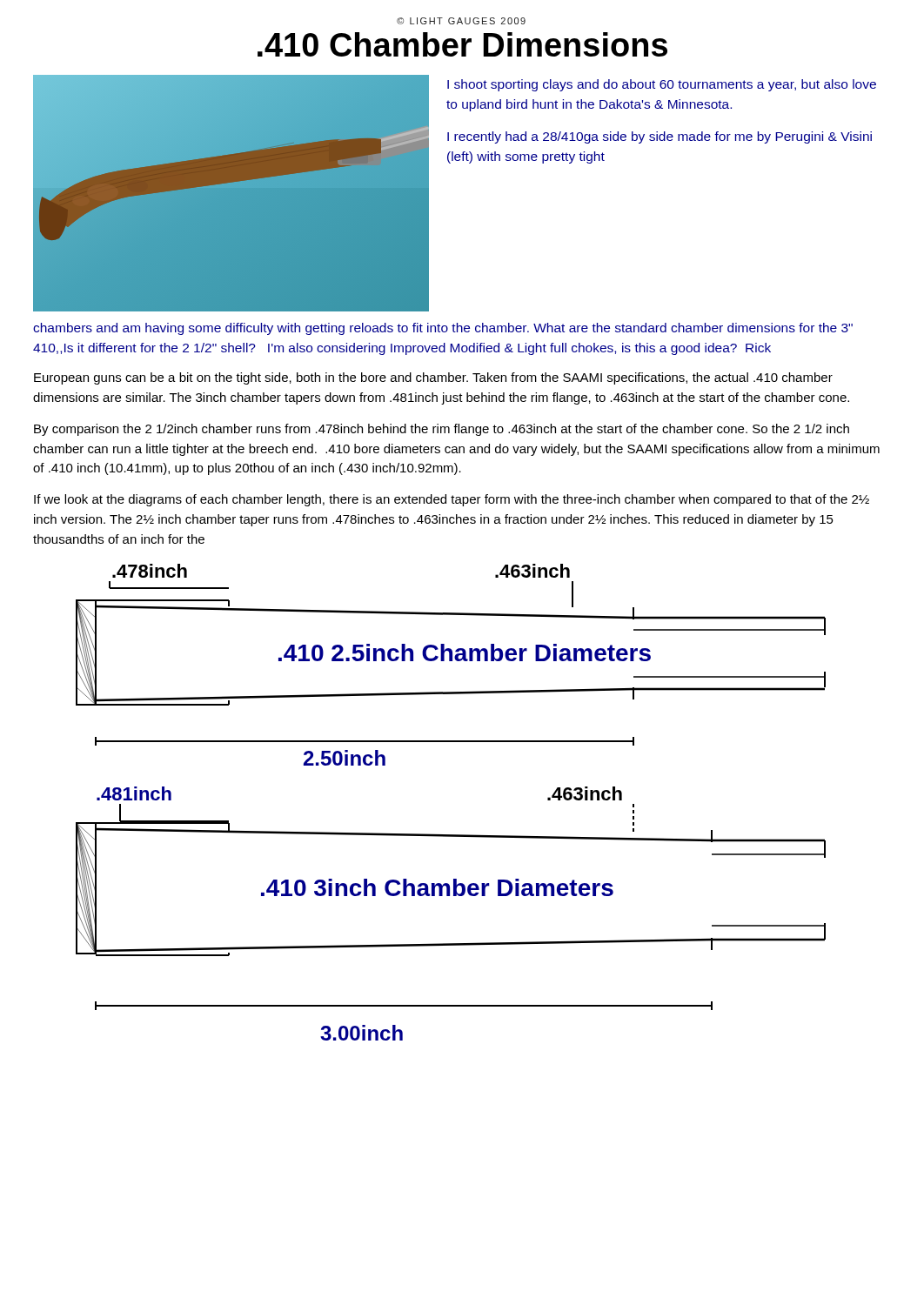This screenshot has height=1305, width=924.
Task: Select the photo
Action: click(231, 194)
